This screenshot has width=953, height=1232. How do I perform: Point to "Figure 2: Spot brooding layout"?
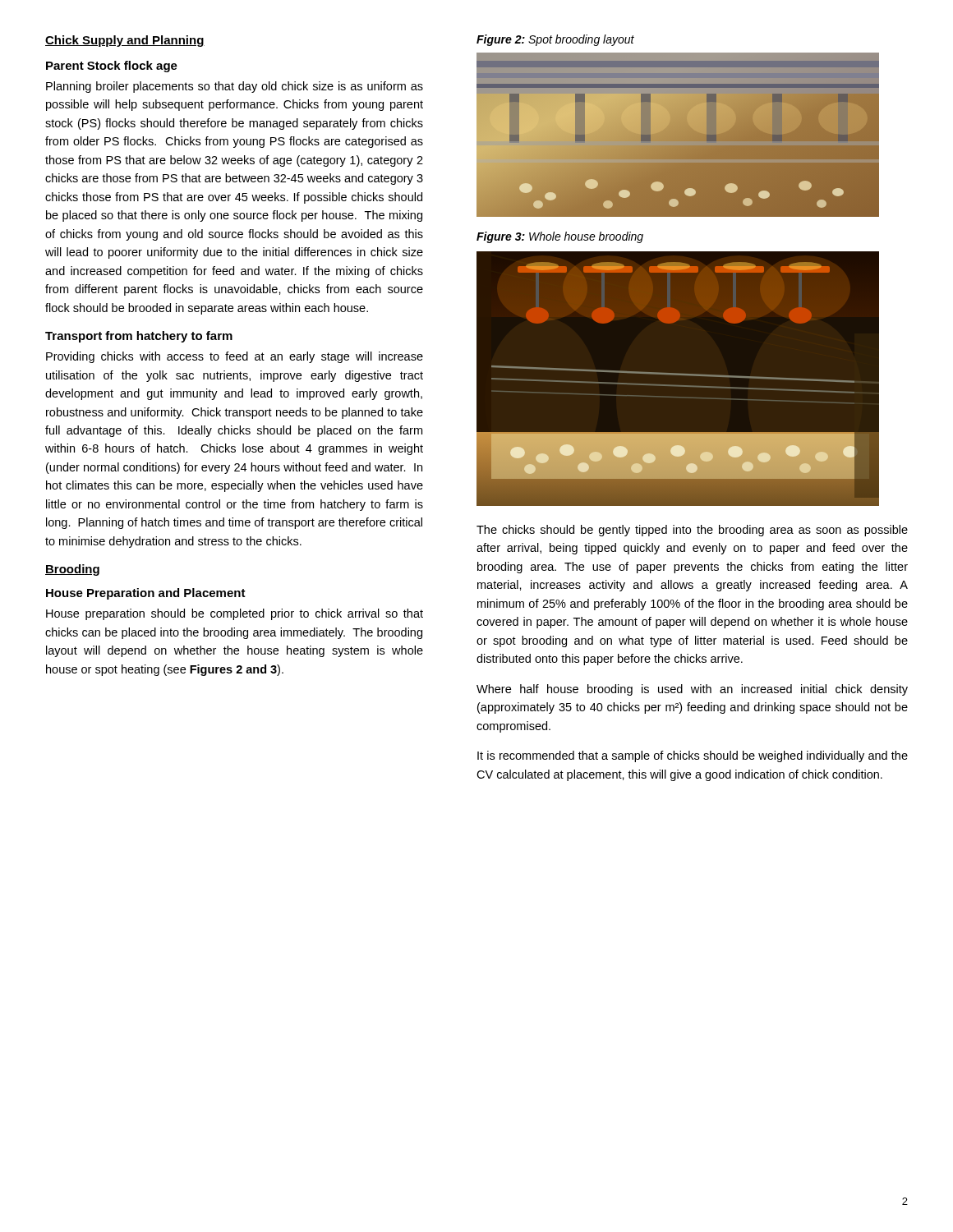555,39
